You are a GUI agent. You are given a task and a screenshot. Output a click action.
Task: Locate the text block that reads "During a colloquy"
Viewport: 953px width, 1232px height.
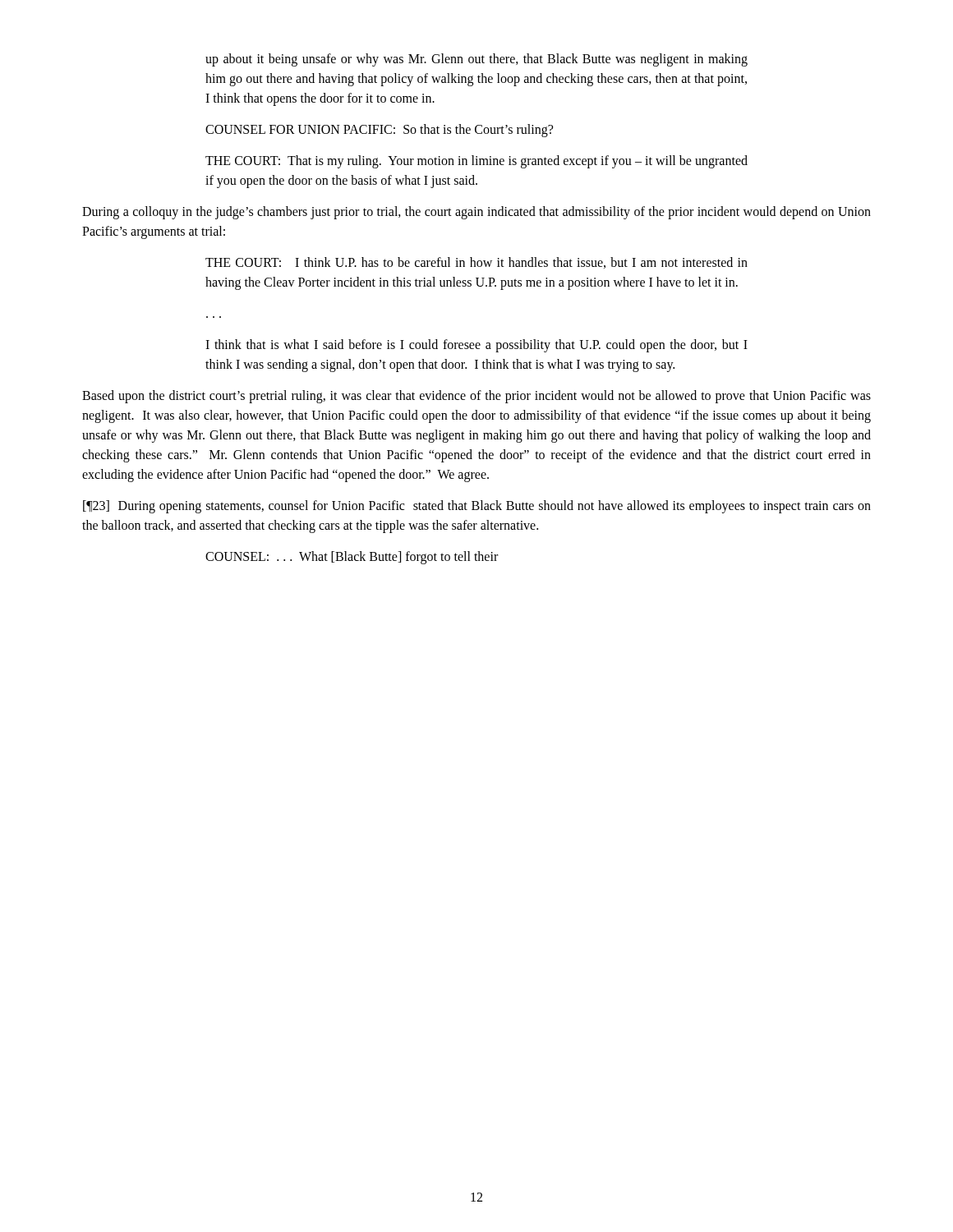tap(476, 221)
